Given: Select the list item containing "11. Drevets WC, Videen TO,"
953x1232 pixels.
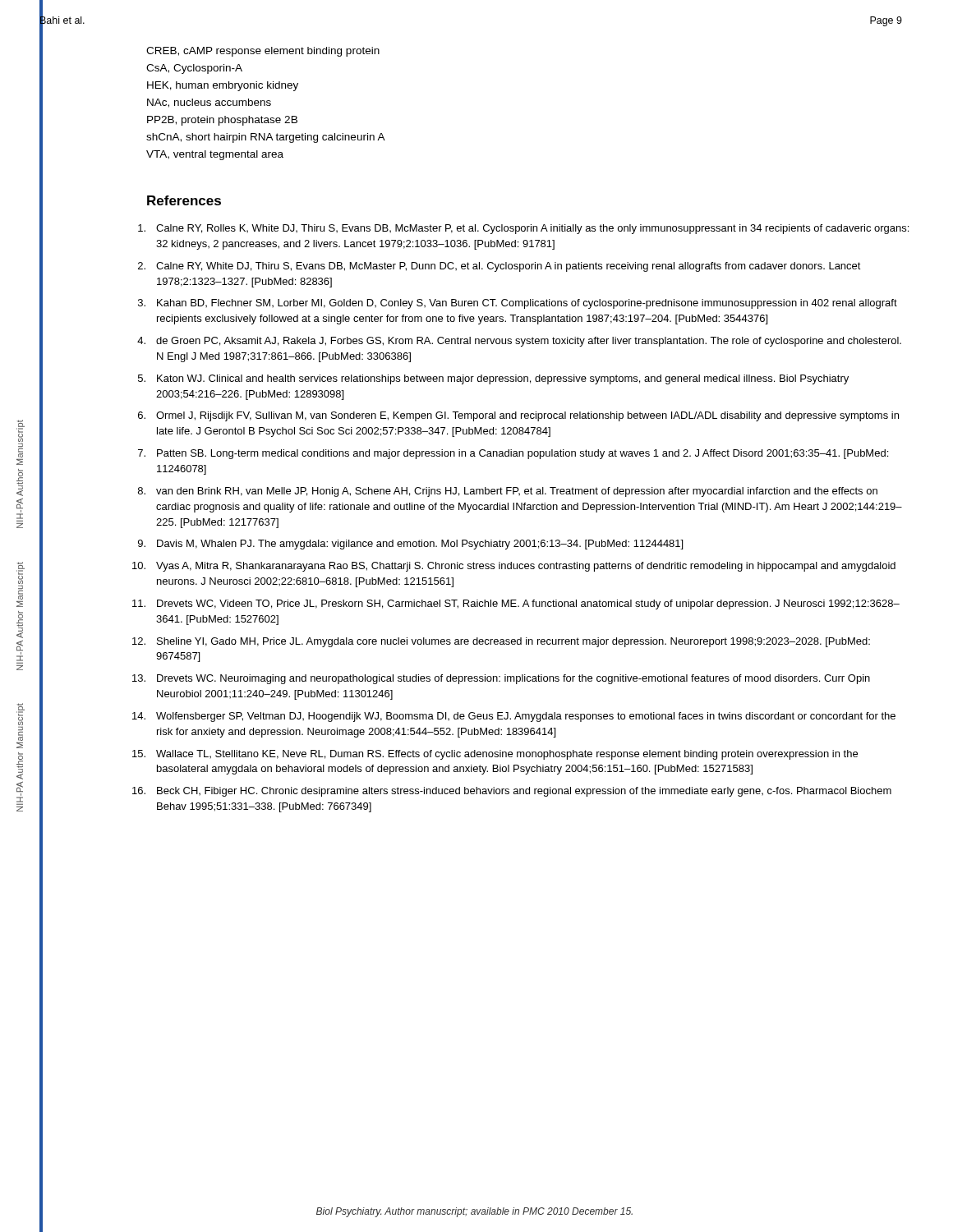Looking at the screenshot, I should coord(475,612).
